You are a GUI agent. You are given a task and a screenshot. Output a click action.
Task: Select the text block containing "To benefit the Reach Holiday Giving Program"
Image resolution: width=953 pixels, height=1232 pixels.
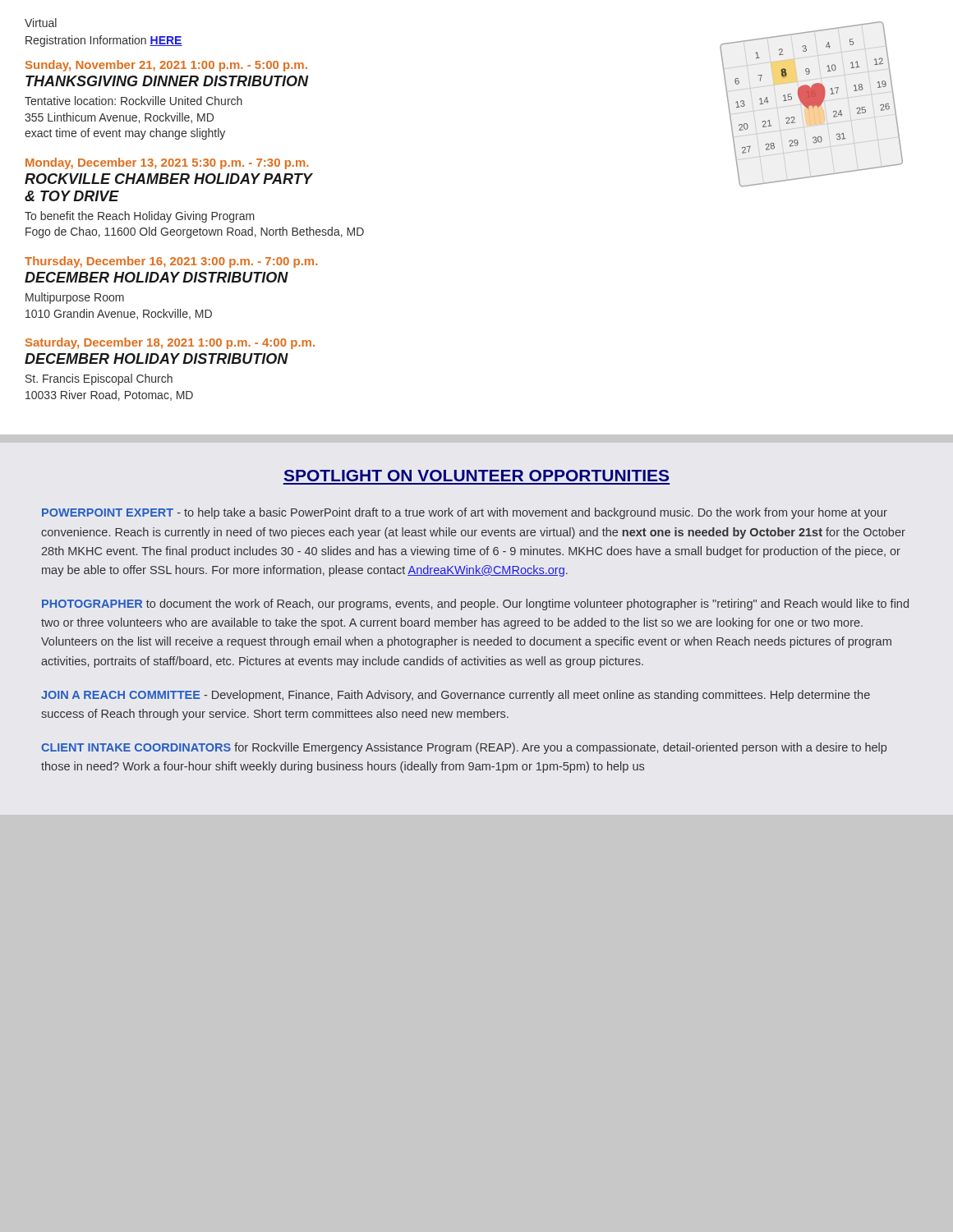194,224
